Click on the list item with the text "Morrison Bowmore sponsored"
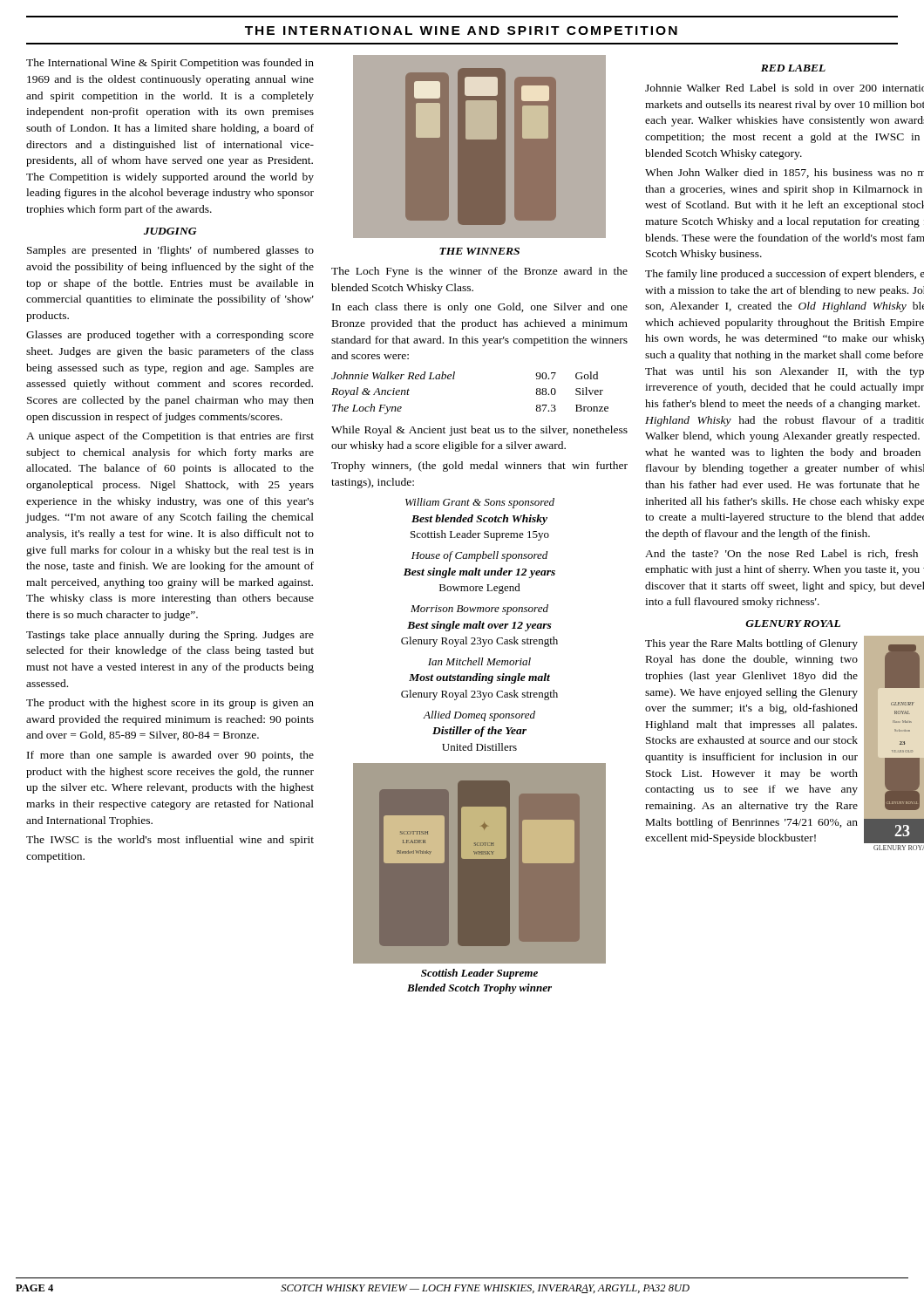 tap(479, 624)
